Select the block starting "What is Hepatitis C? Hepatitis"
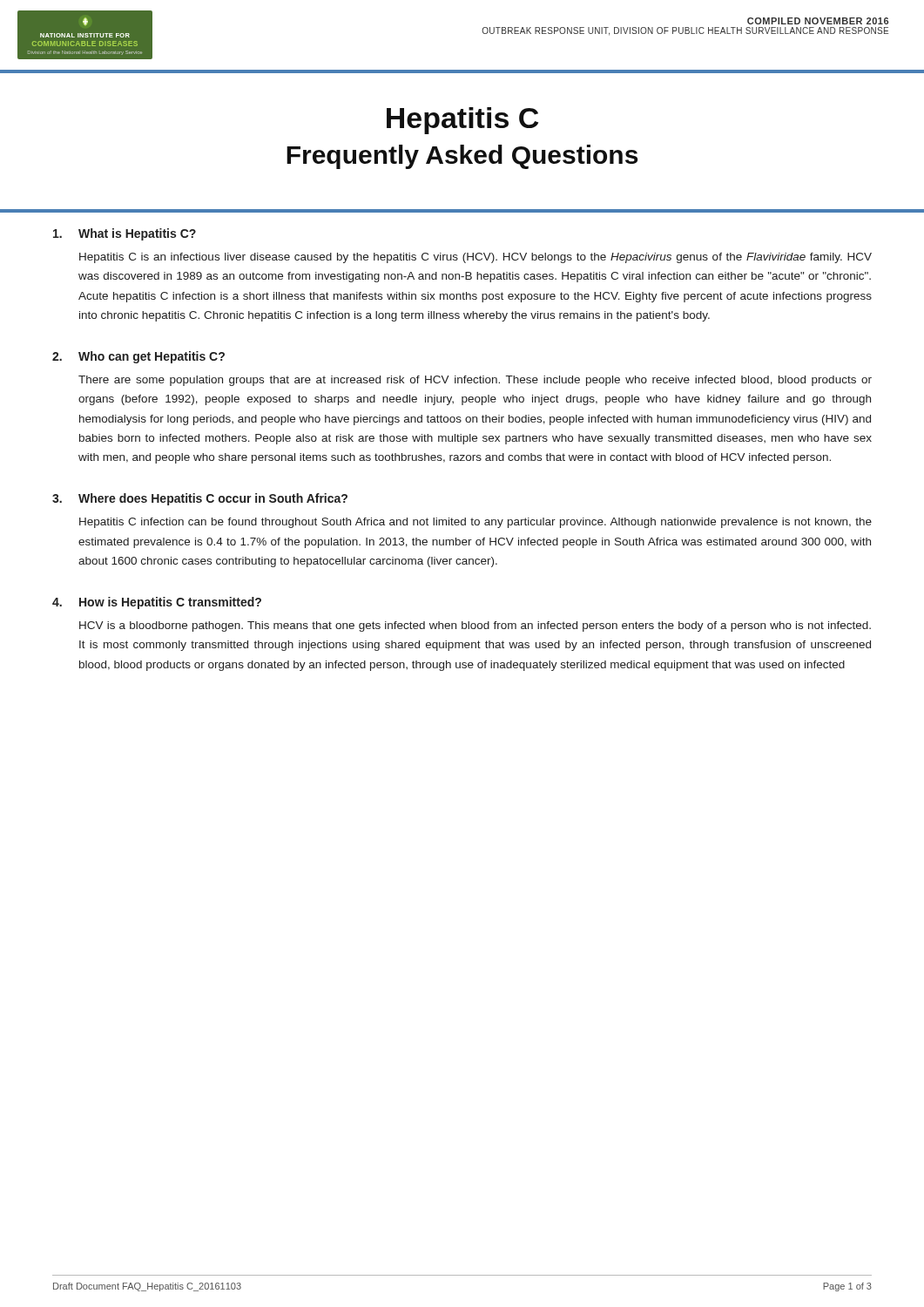The height and width of the screenshot is (1307, 924). [x=462, y=276]
